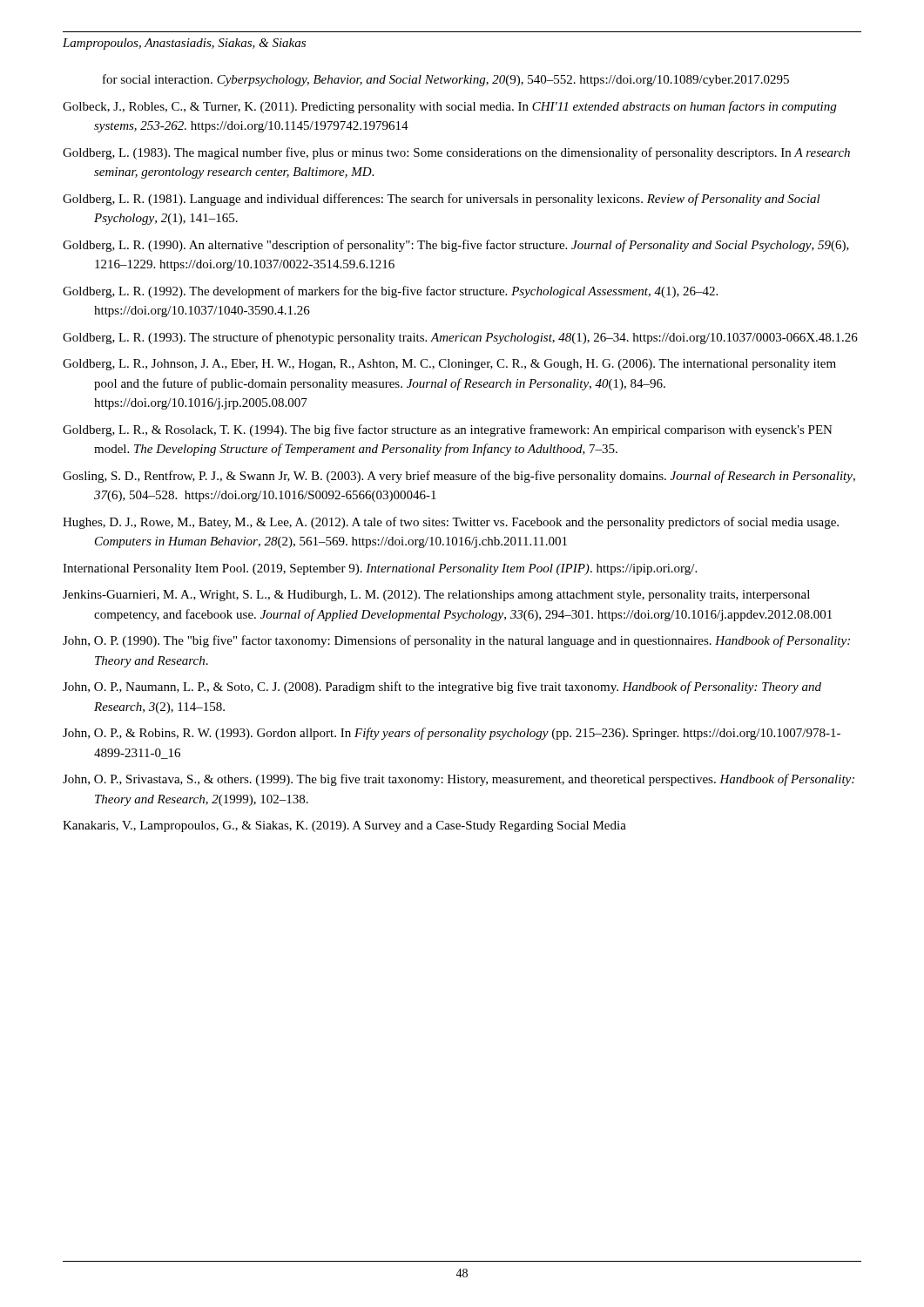The height and width of the screenshot is (1307, 924).
Task: Point to the block beginning "Goldberg, L. (1983). The magical number five, plus"
Action: click(x=457, y=162)
